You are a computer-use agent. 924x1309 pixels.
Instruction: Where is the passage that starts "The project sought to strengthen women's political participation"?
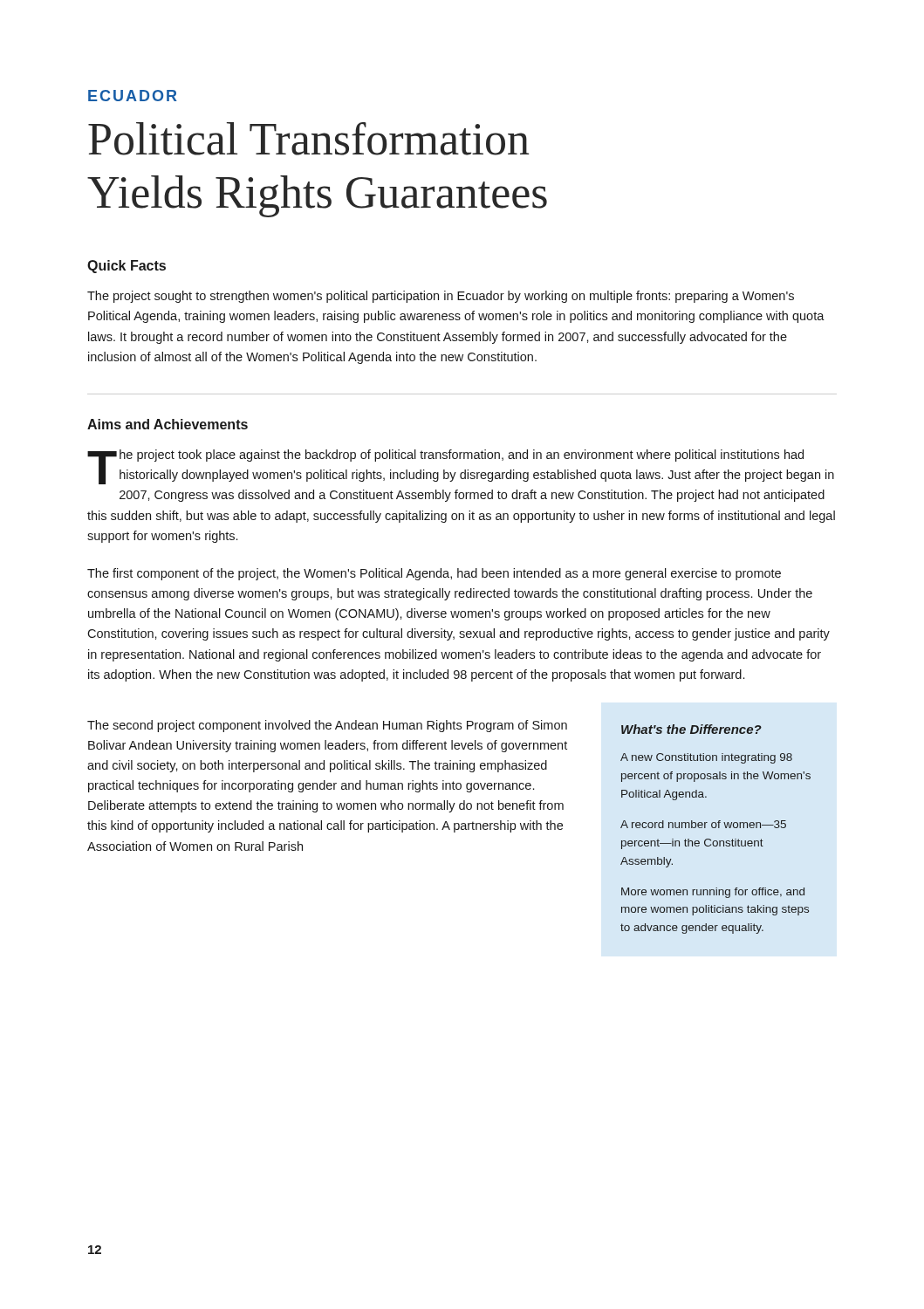(462, 327)
